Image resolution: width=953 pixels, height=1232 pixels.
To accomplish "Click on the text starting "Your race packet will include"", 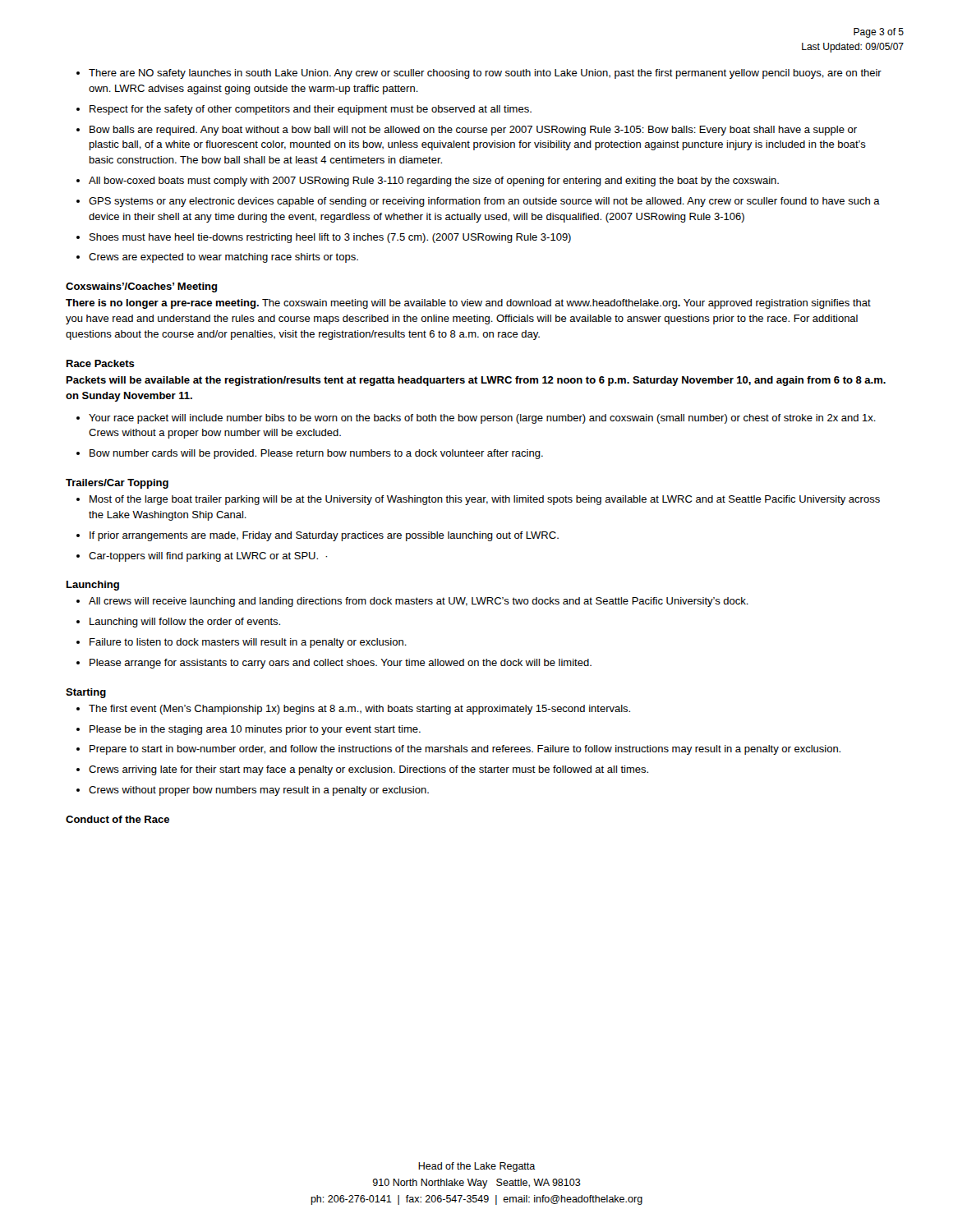I will click(x=488, y=426).
